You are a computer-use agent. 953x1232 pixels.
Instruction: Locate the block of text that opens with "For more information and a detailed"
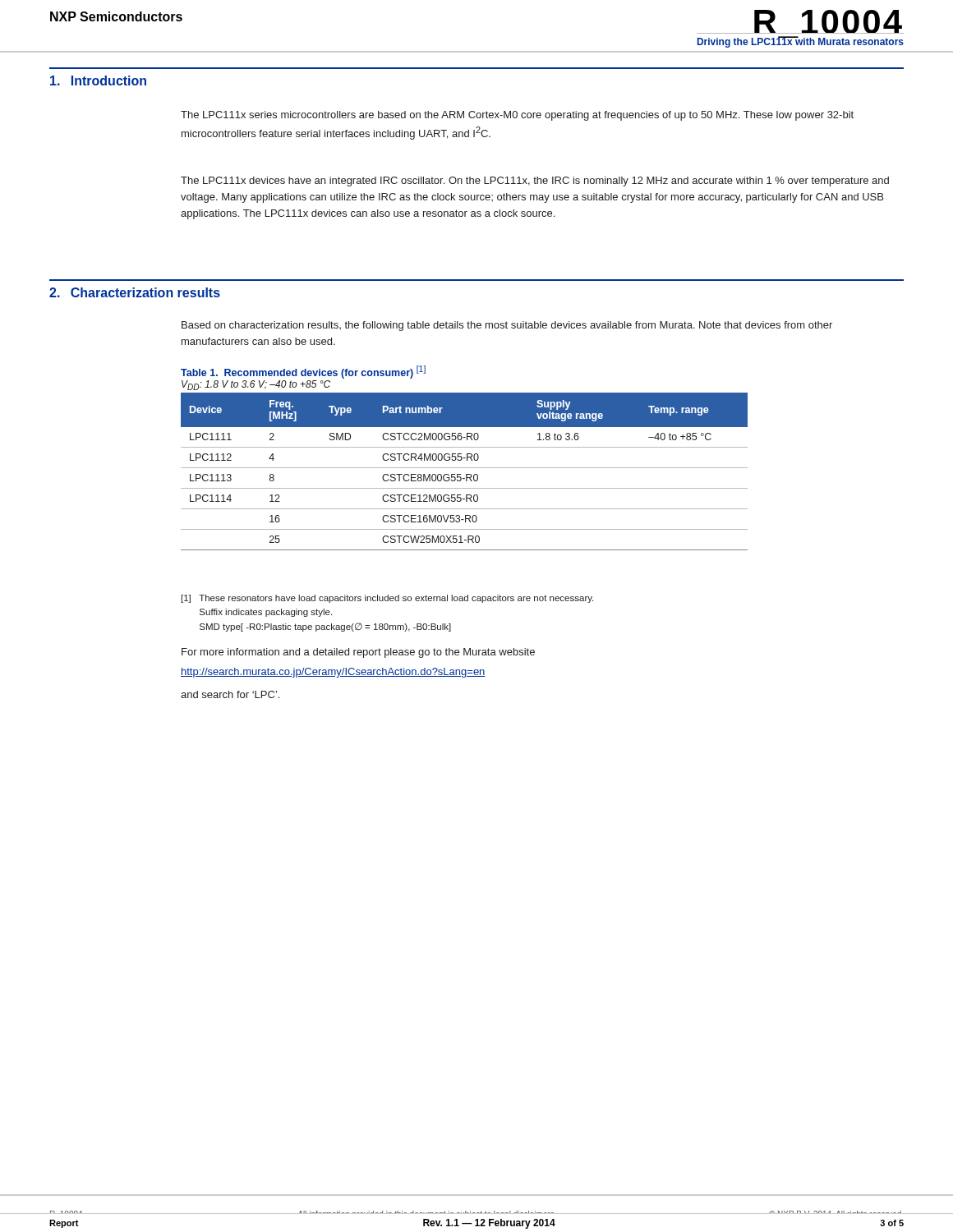point(358,652)
